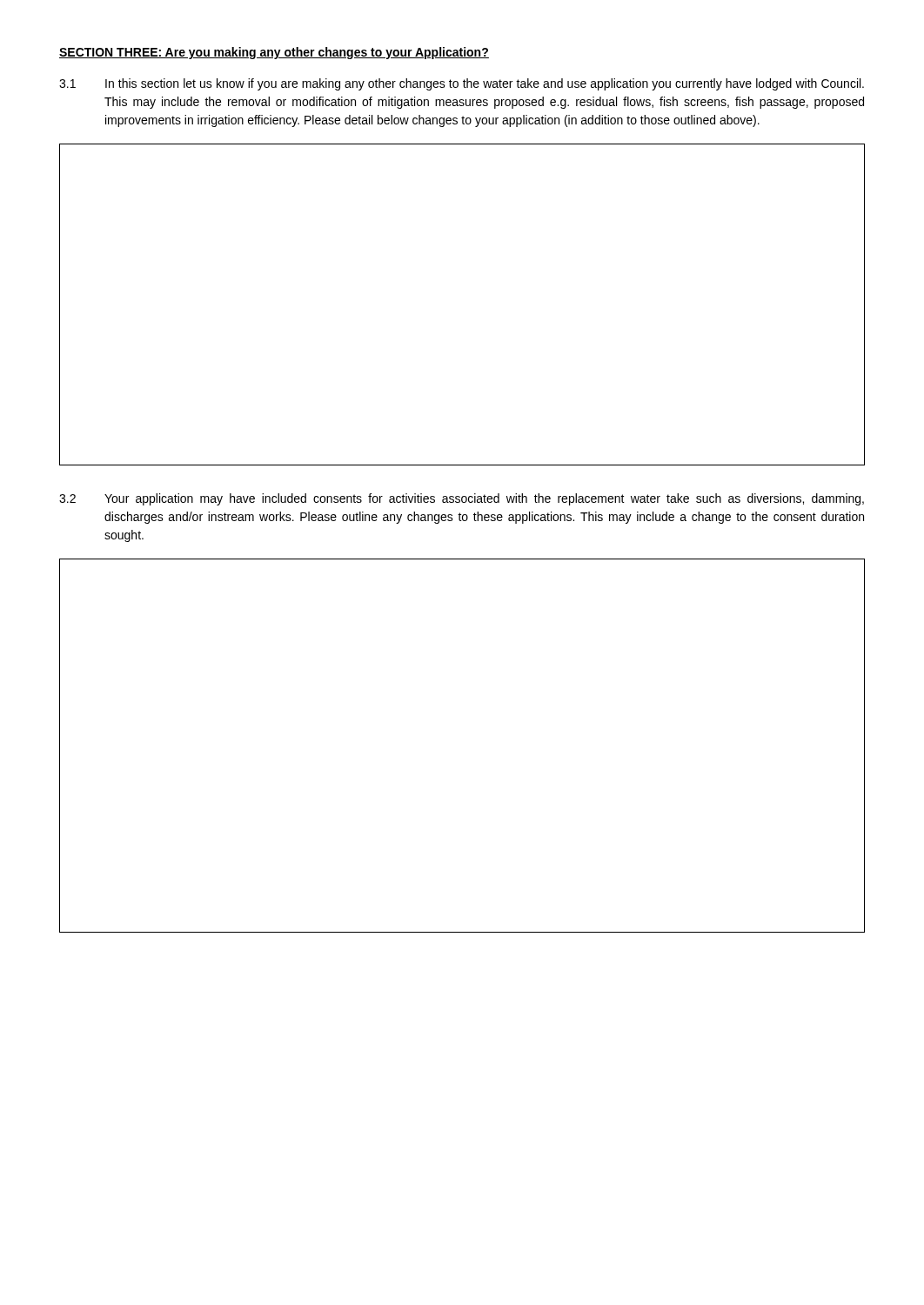This screenshot has width=924, height=1305.
Task: Click the section header that begins "SECTION THREE: Are you"
Action: click(274, 52)
